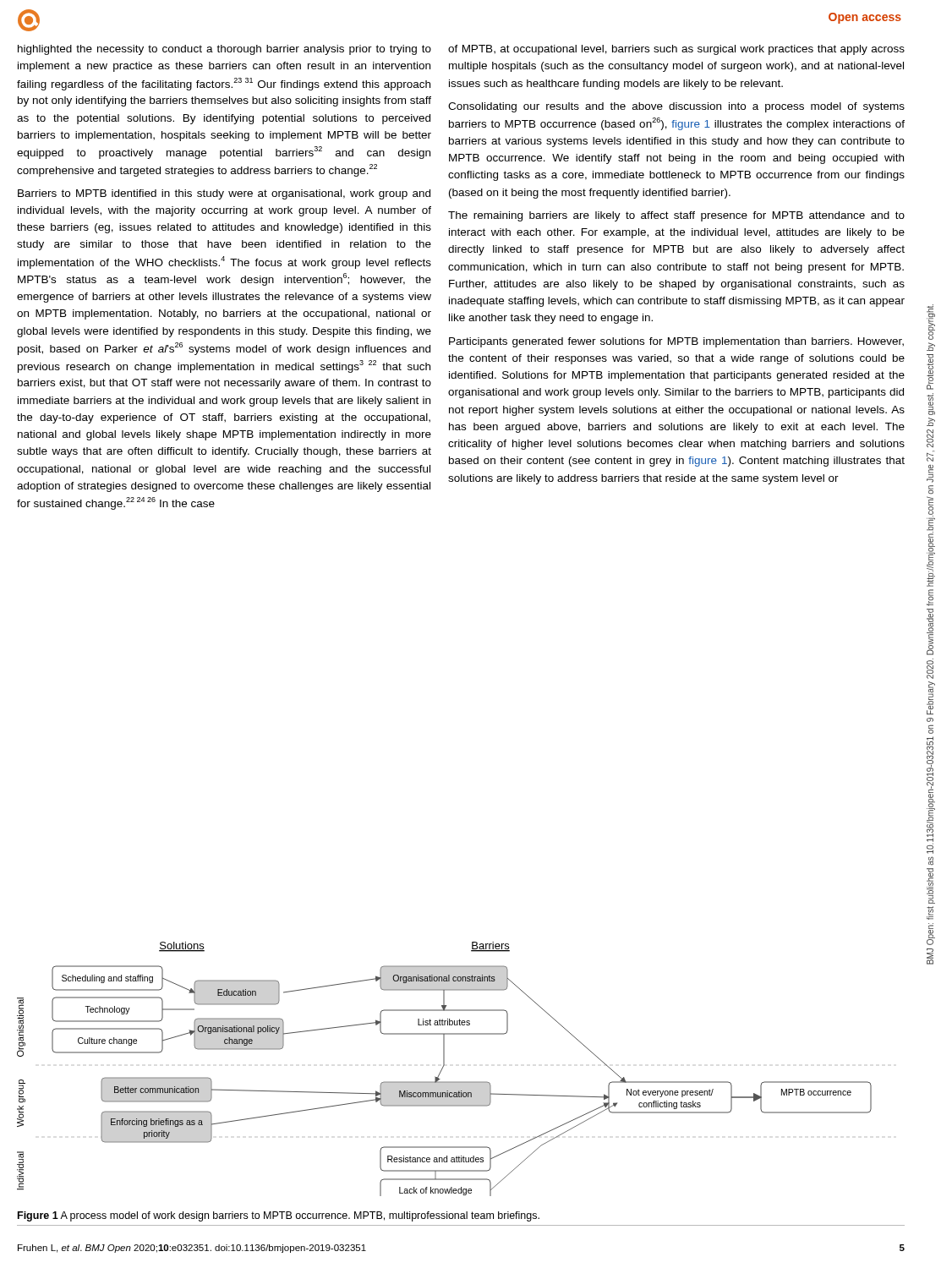Click the caption that begins "Figure 1 A"
Viewport: 952px width, 1268px height.
coord(279,1216)
